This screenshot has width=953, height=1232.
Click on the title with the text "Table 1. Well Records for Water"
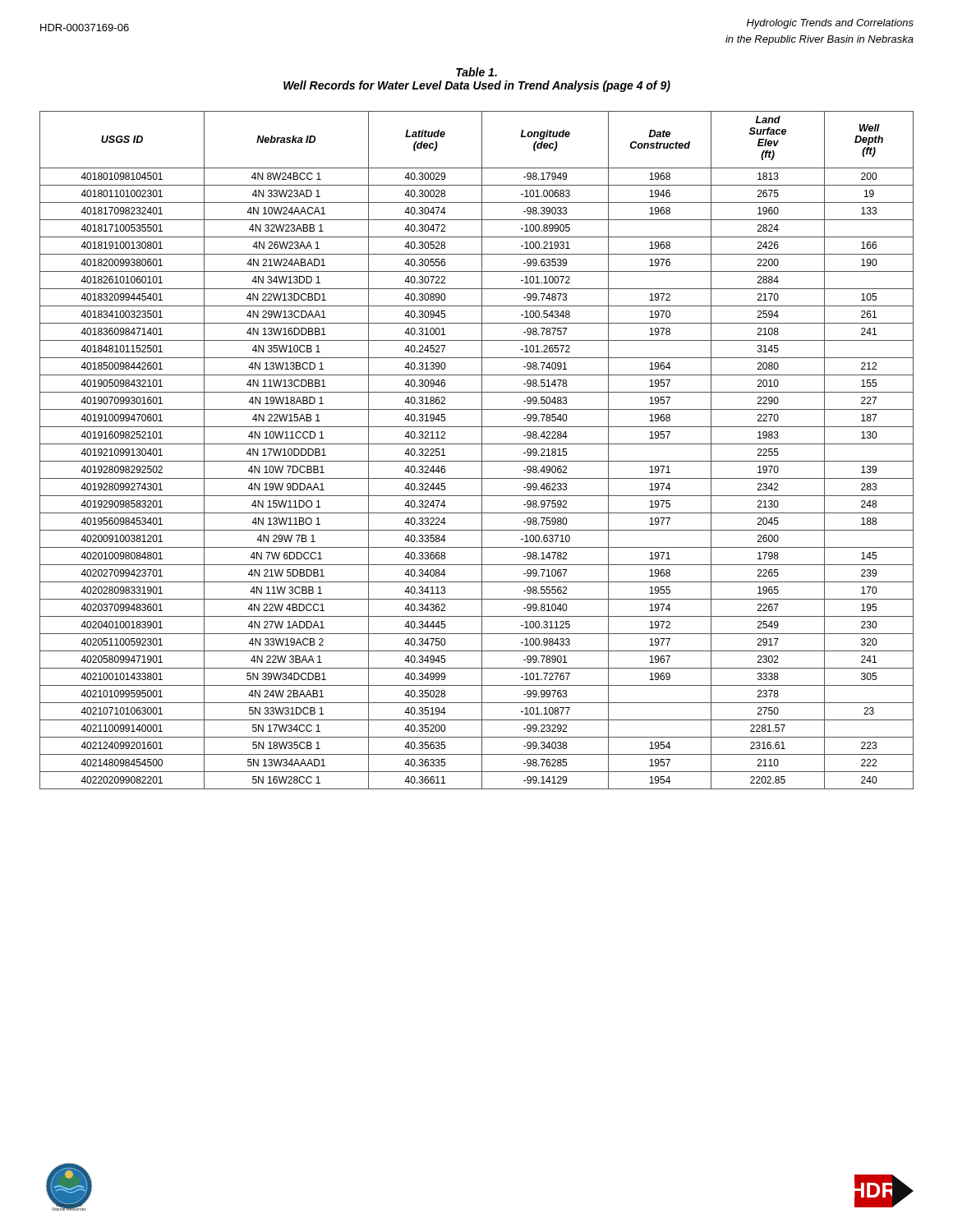[476, 79]
